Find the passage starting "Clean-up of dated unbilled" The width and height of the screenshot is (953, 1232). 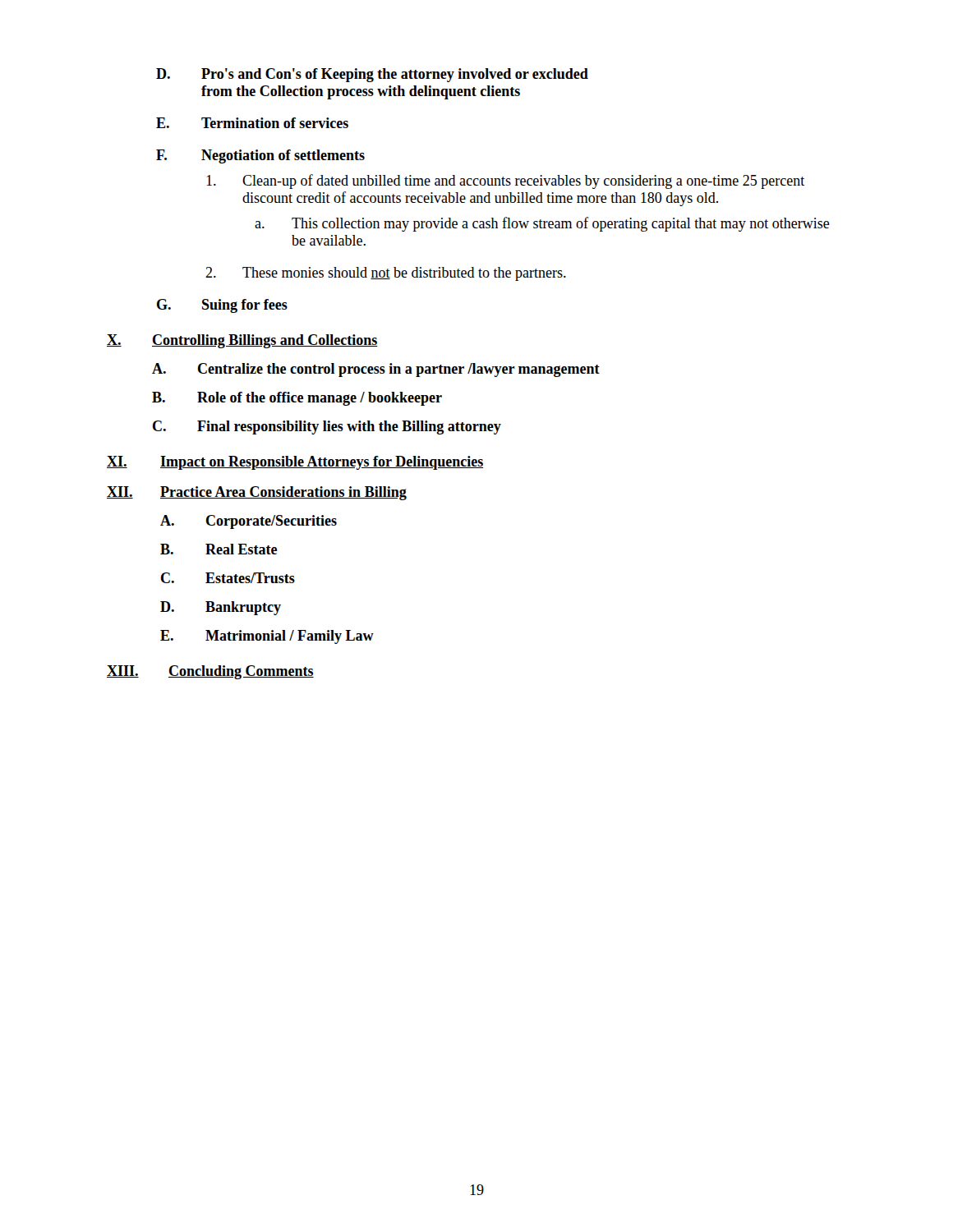[x=526, y=190]
